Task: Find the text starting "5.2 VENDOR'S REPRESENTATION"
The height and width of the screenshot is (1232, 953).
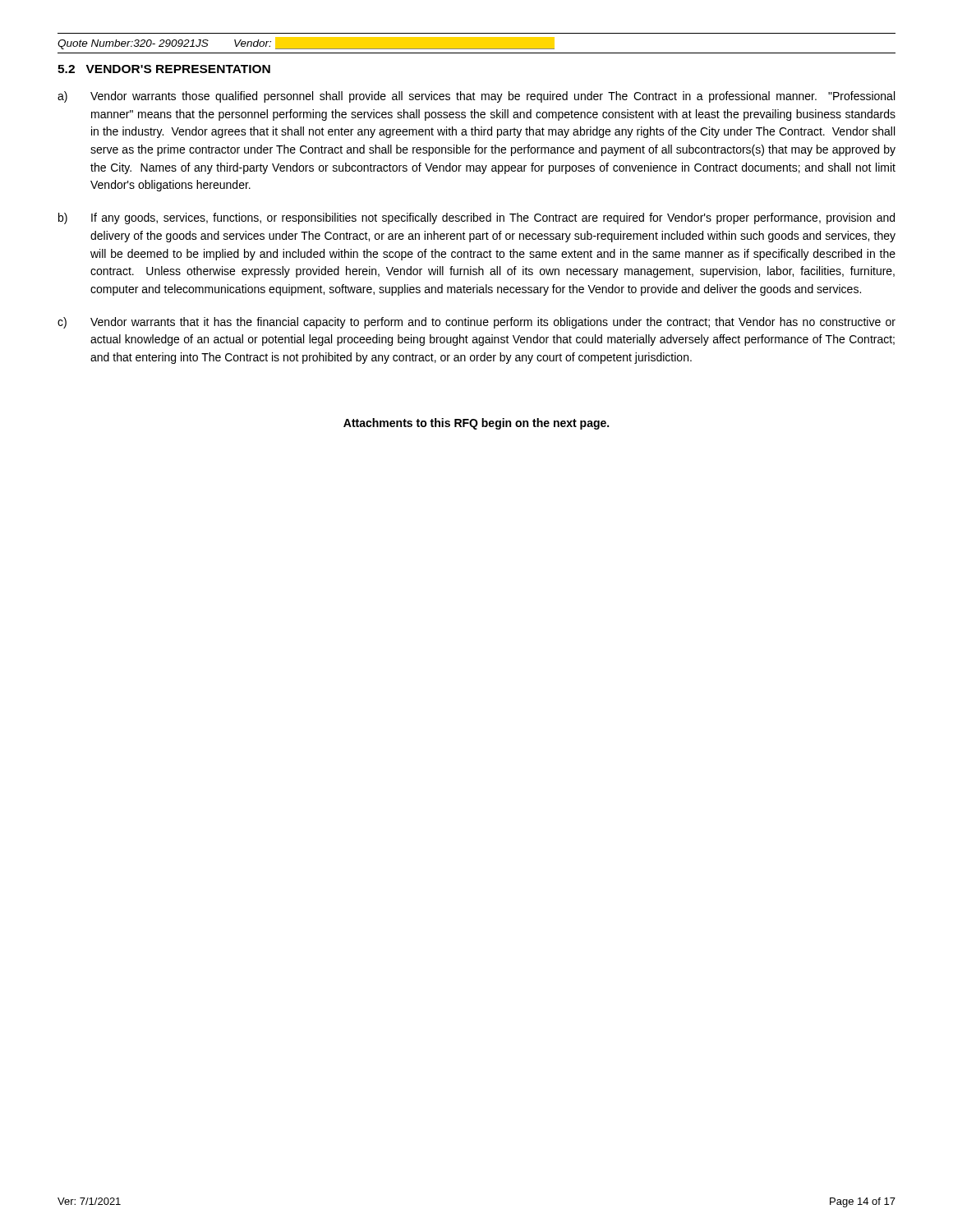Action: [x=164, y=69]
